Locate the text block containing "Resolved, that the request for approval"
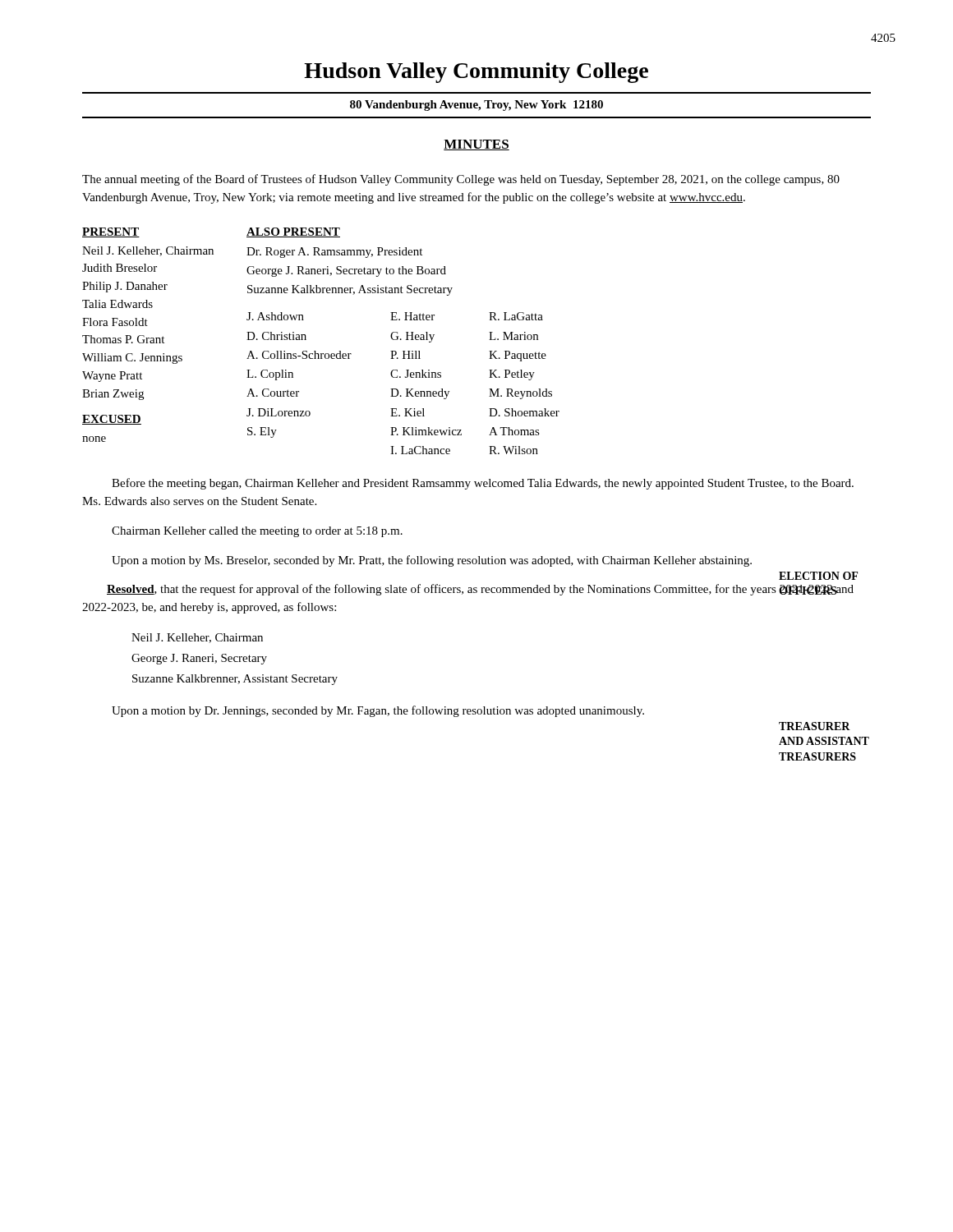 [468, 598]
